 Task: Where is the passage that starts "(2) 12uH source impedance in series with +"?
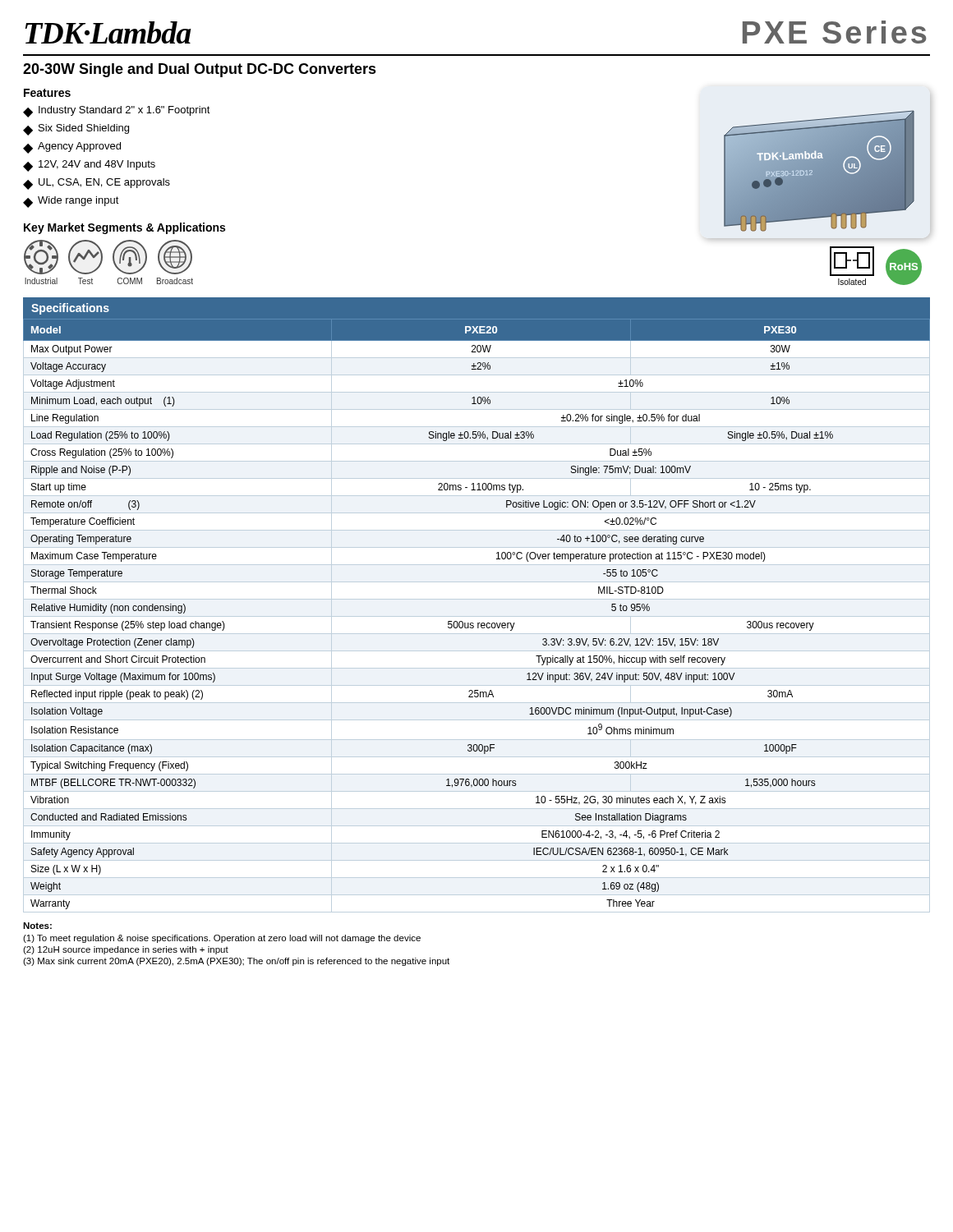(x=126, y=950)
